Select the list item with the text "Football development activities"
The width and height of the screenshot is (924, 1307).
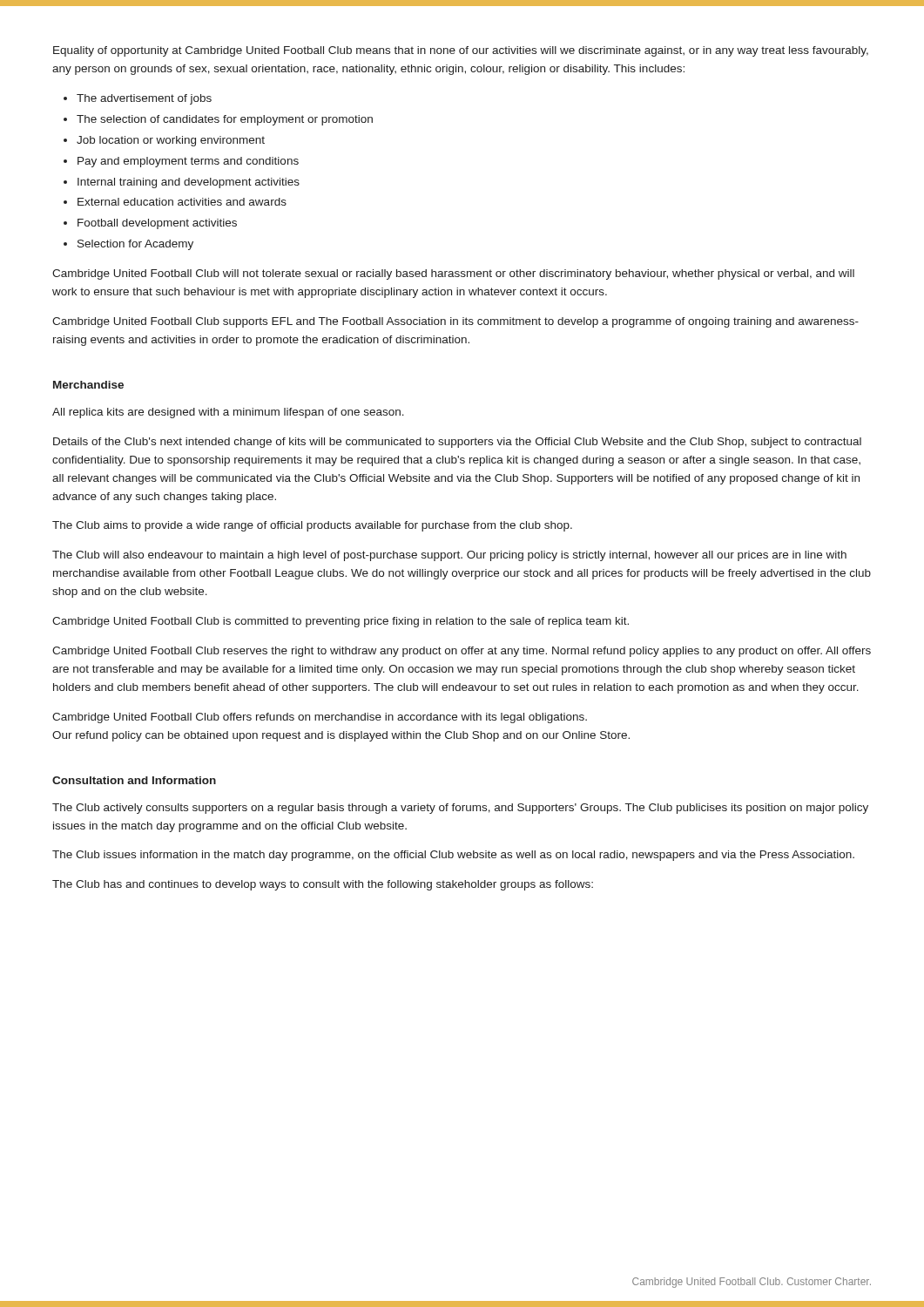(157, 224)
